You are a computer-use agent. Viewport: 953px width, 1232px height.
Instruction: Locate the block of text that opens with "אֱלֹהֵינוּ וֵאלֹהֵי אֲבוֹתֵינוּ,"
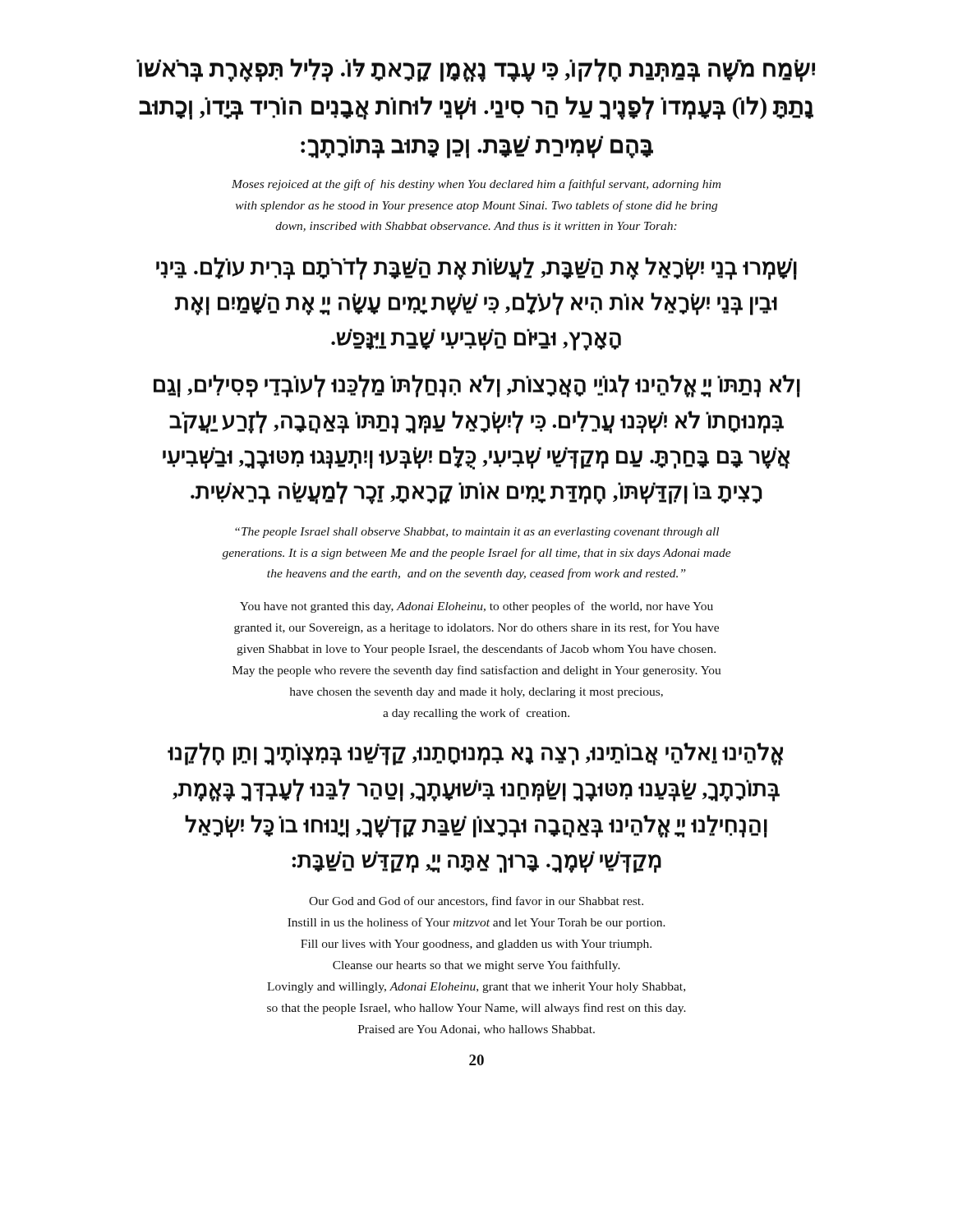[476, 806]
